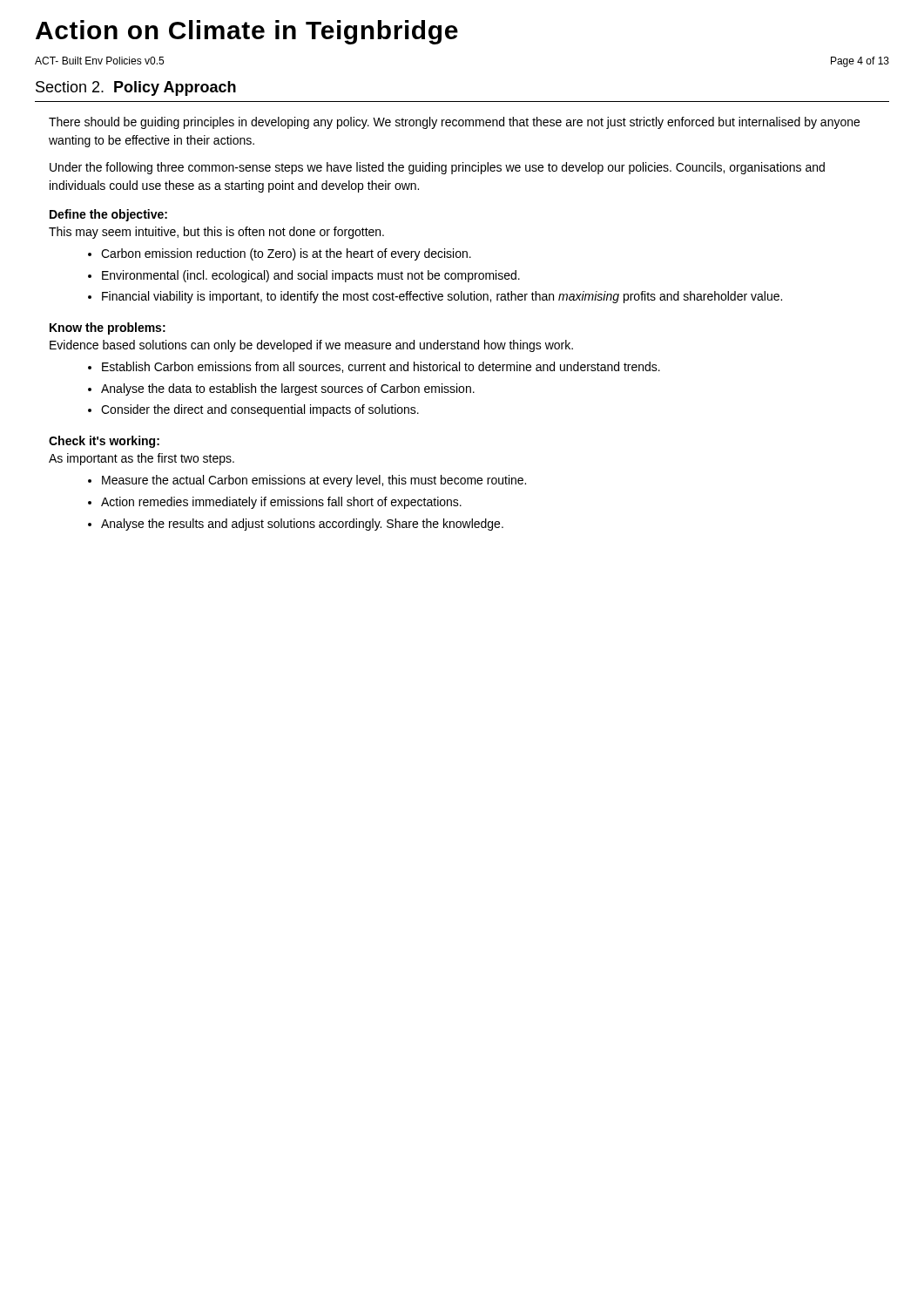Screen dimensions: 1307x924
Task: Find the text containing "Know the problems:"
Action: (107, 328)
